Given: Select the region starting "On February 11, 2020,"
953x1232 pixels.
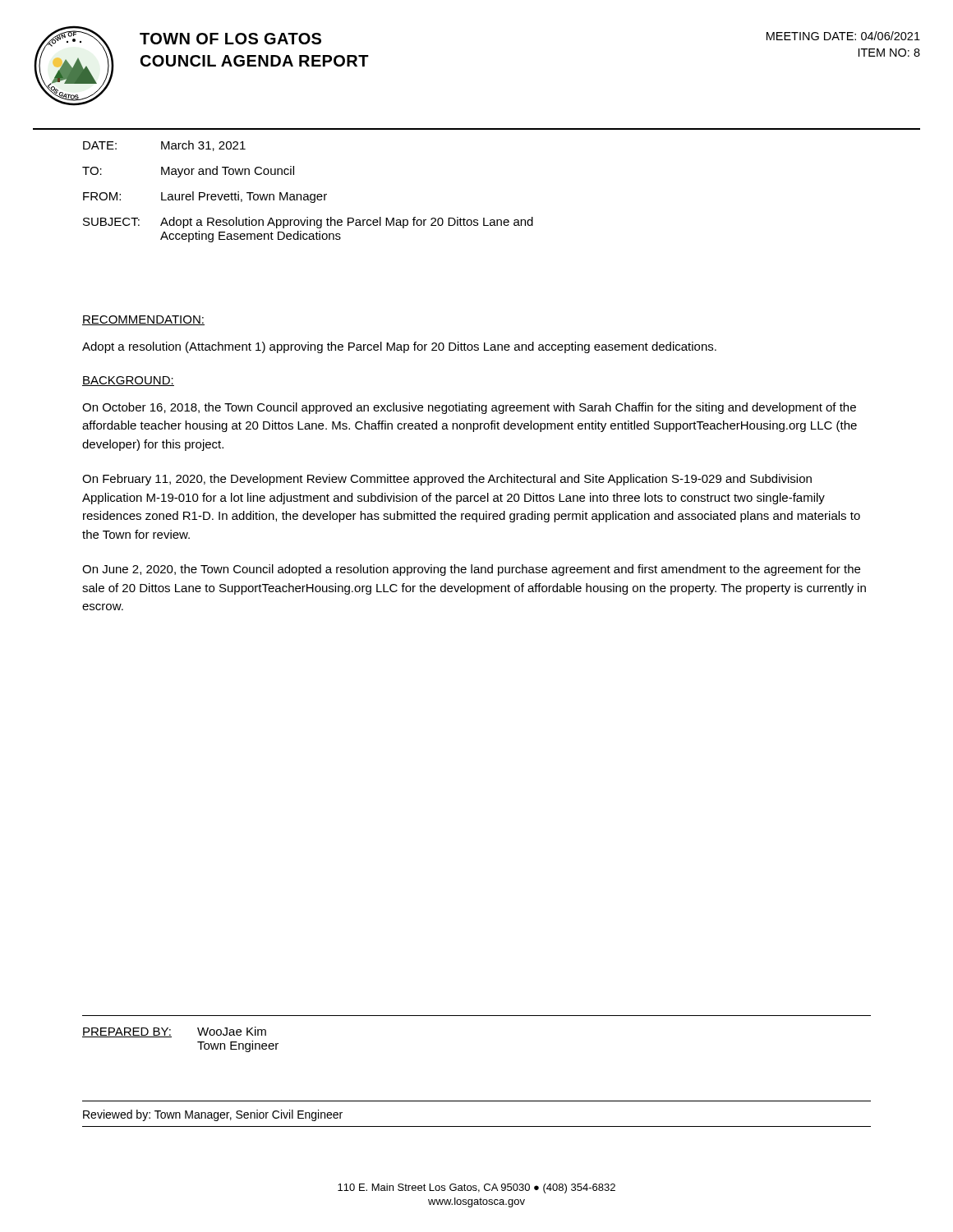Looking at the screenshot, I should point(476,507).
